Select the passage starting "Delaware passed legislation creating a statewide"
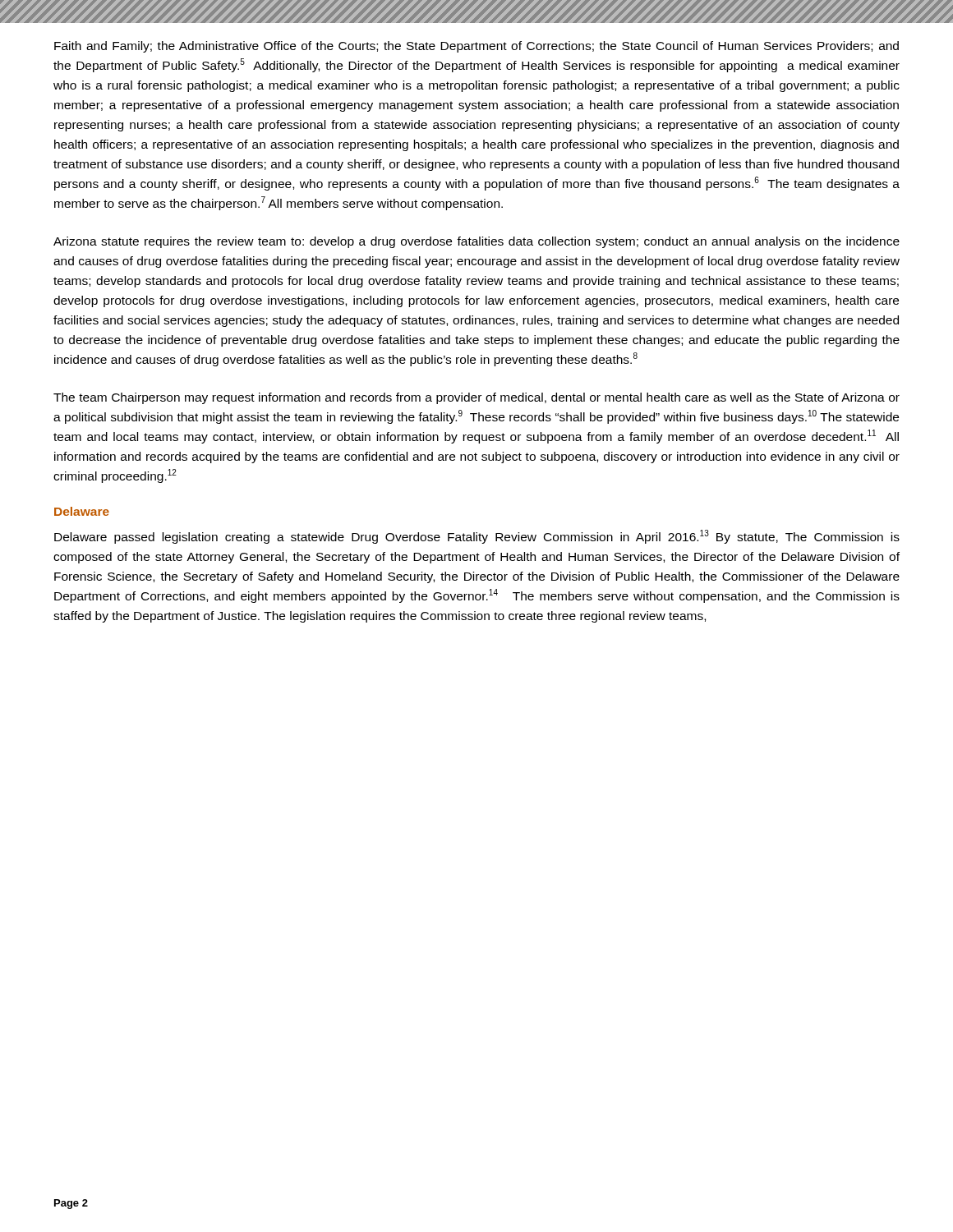The image size is (953, 1232). pos(476,576)
